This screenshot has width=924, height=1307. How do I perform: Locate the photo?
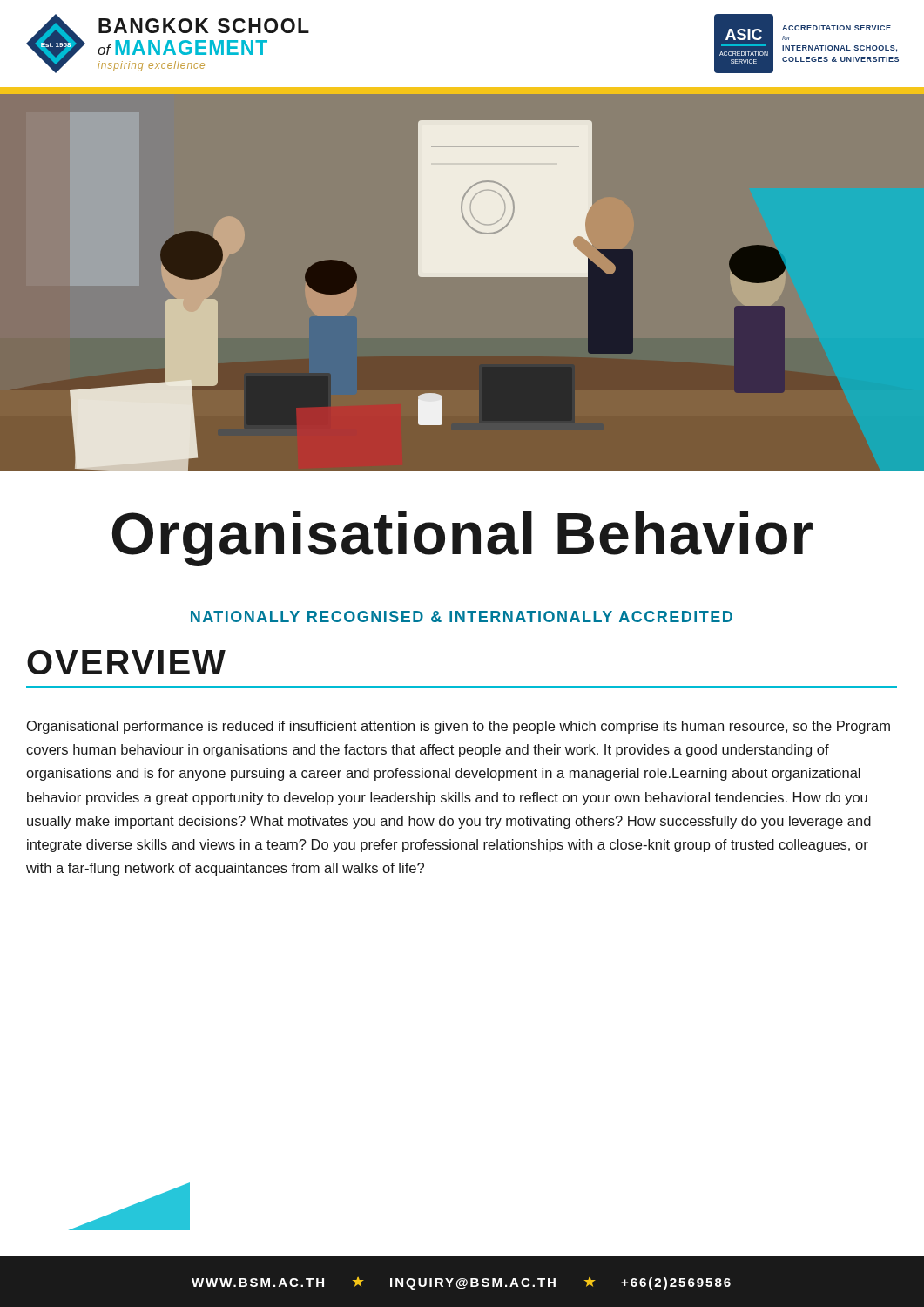click(462, 282)
